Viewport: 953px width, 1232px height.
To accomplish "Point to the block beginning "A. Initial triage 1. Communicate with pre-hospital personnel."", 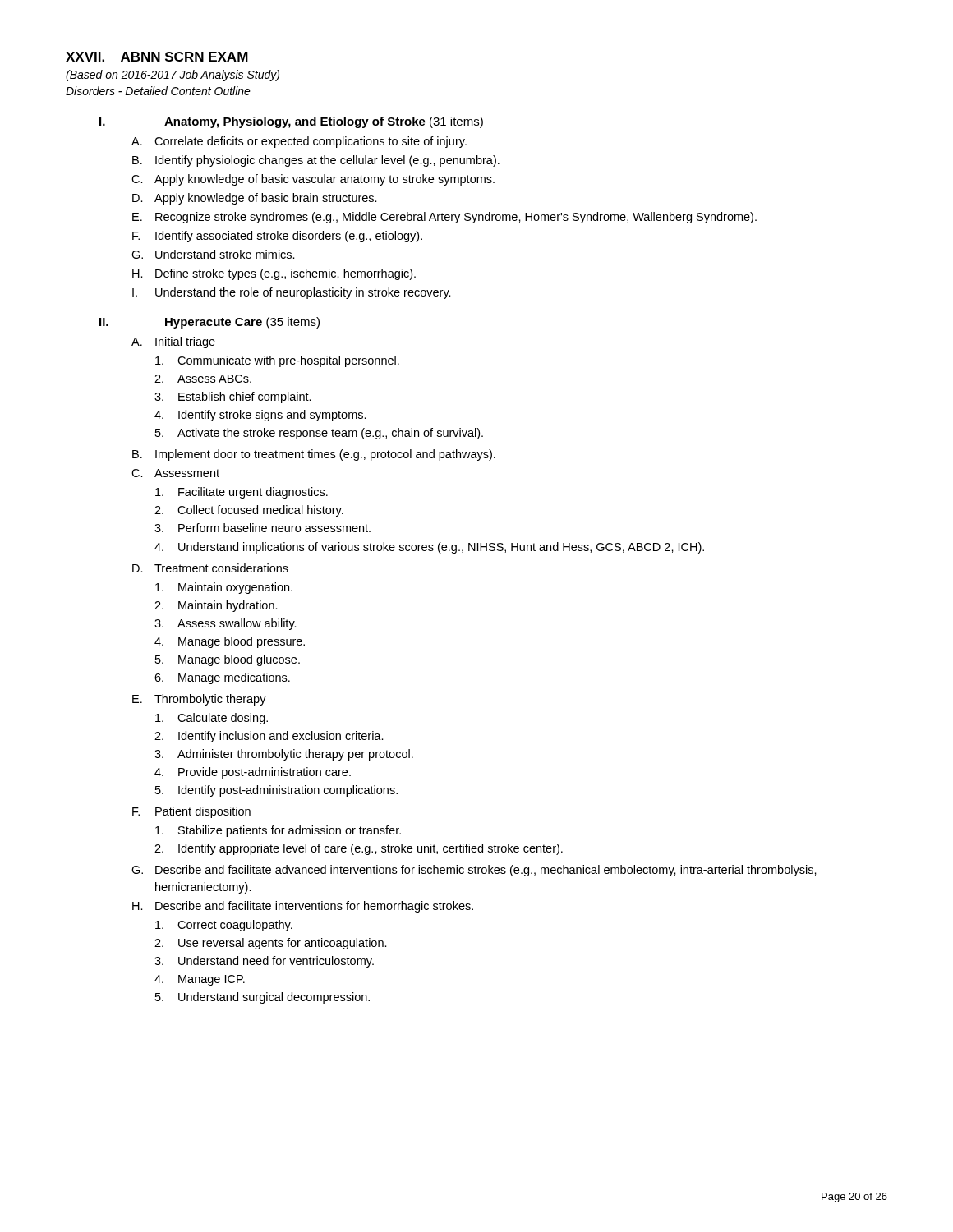I will coord(308,388).
